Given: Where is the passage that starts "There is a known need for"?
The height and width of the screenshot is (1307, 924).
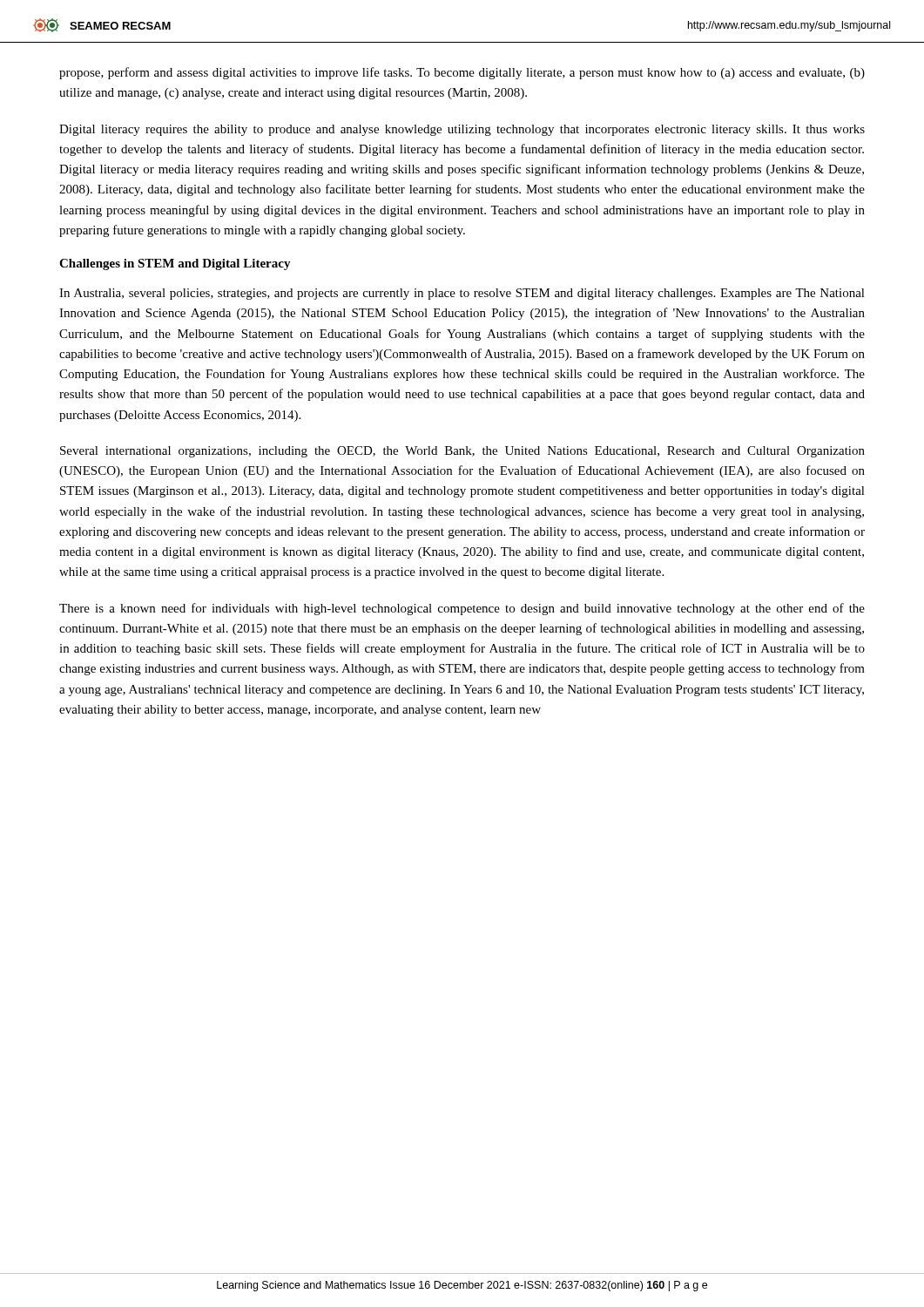Looking at the screenshot, I should (x=462, y=658).
